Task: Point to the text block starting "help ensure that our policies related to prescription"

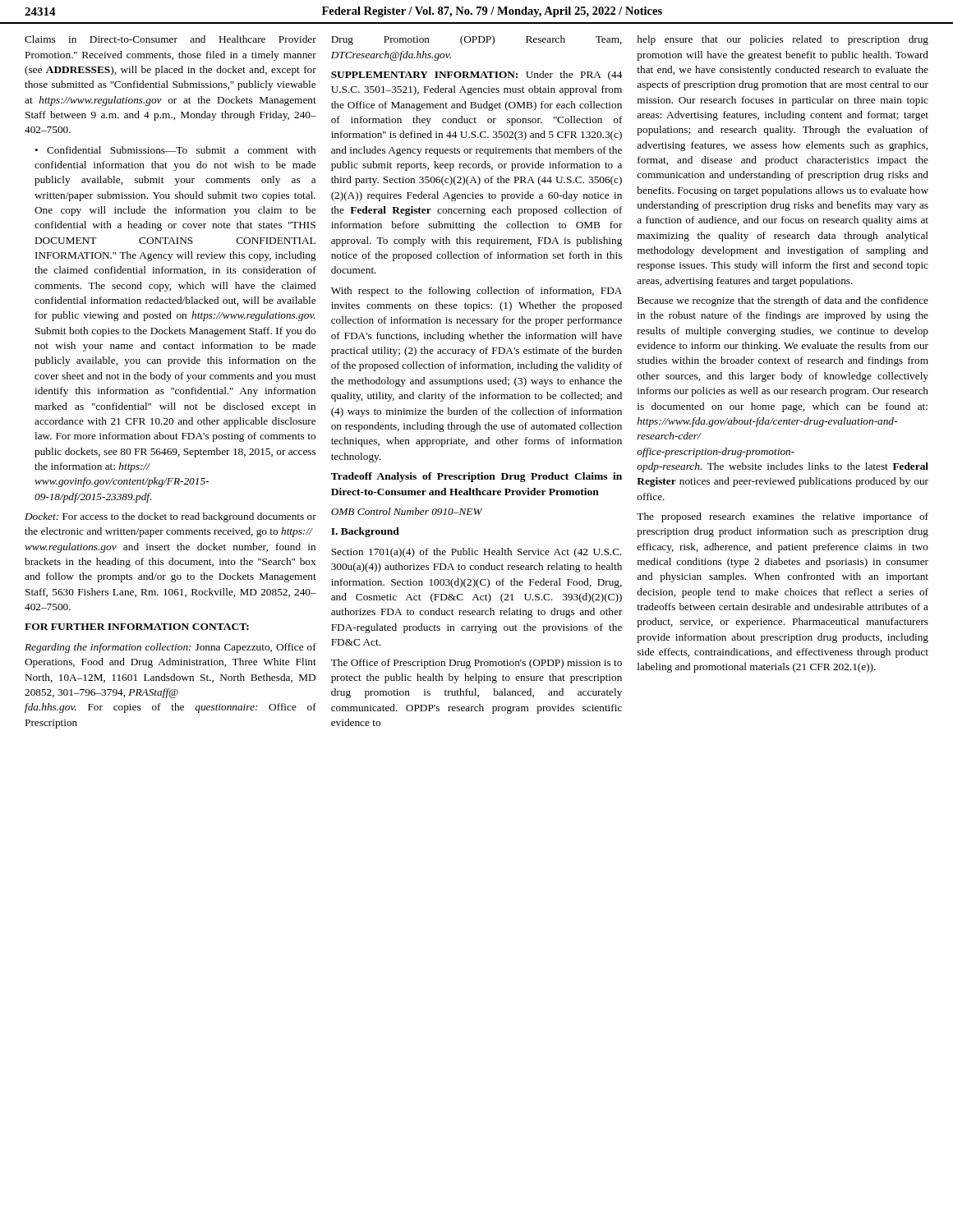Action: point(783,354)
